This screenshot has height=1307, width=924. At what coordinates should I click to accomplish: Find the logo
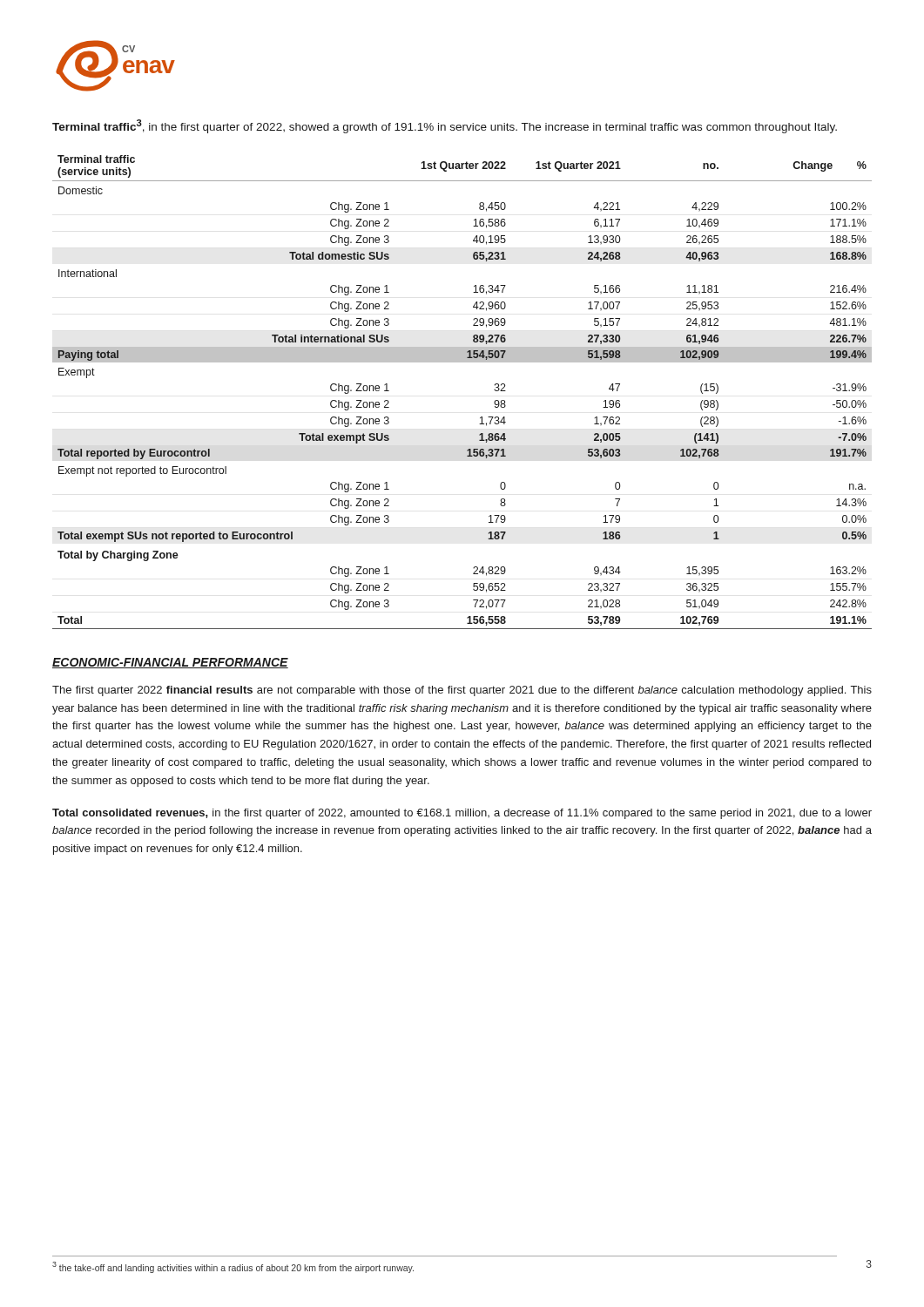pos(462,65)
